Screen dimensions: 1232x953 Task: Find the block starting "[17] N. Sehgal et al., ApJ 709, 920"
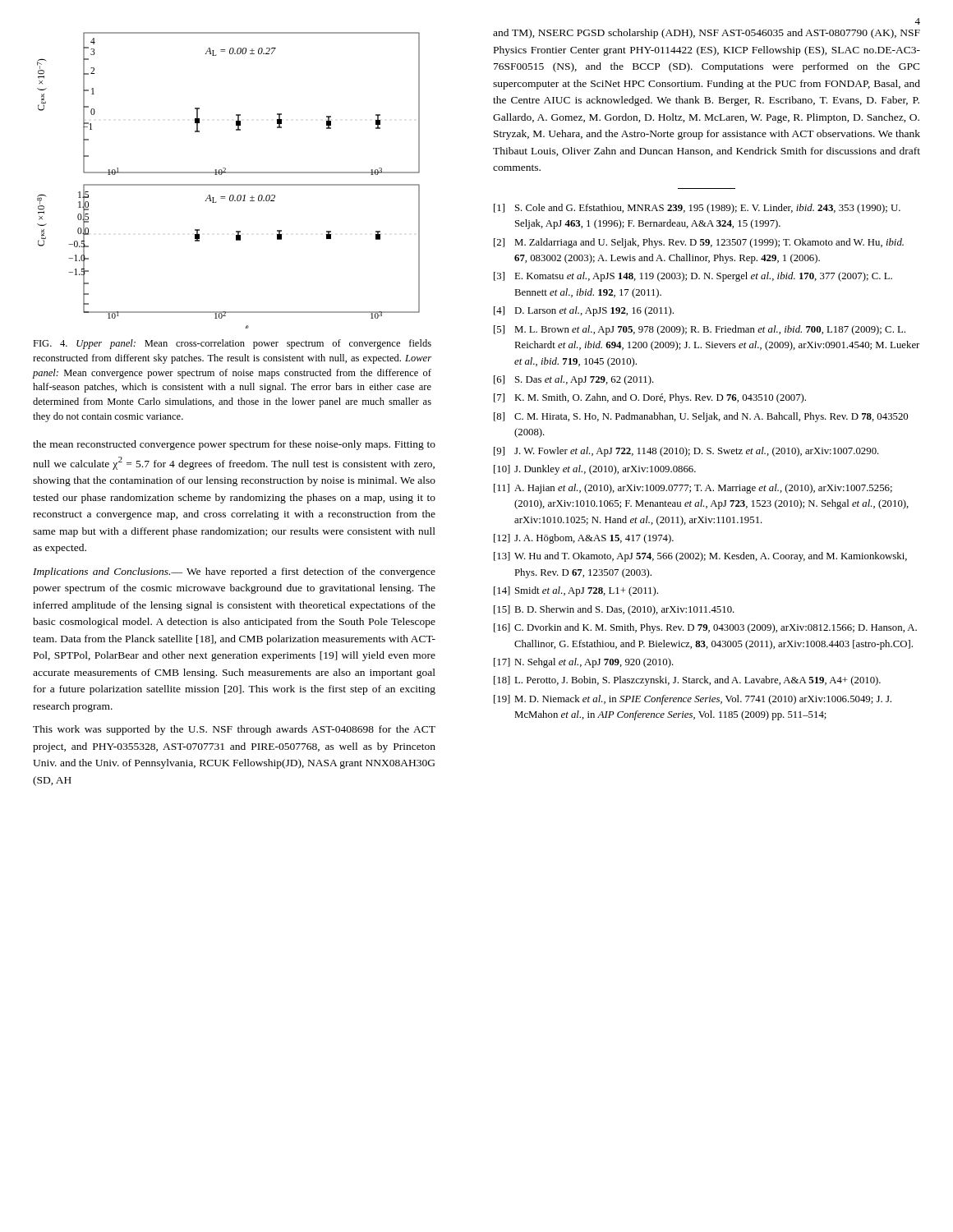584,663
